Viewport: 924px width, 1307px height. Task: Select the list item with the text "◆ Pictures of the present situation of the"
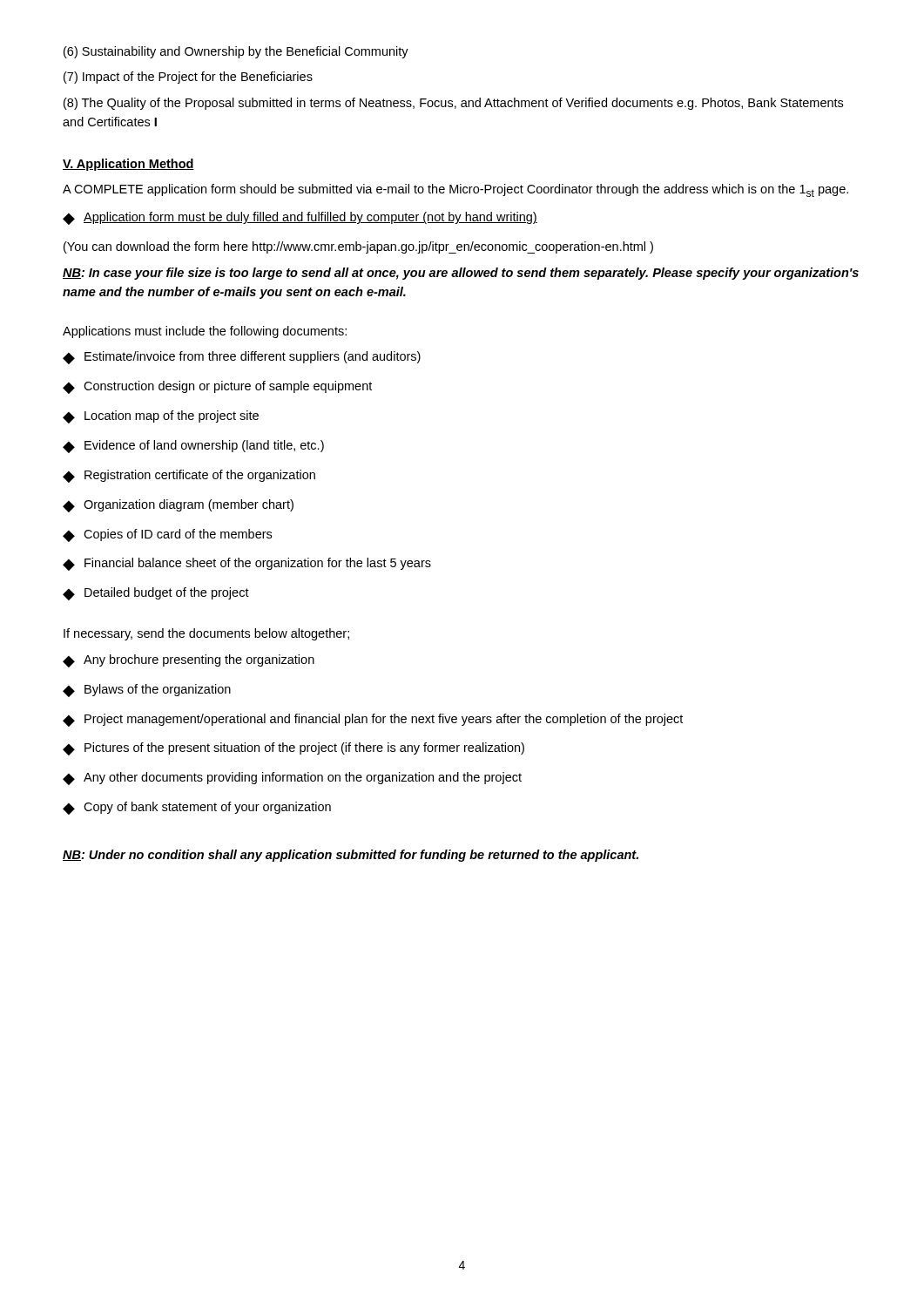coord(294,750)
